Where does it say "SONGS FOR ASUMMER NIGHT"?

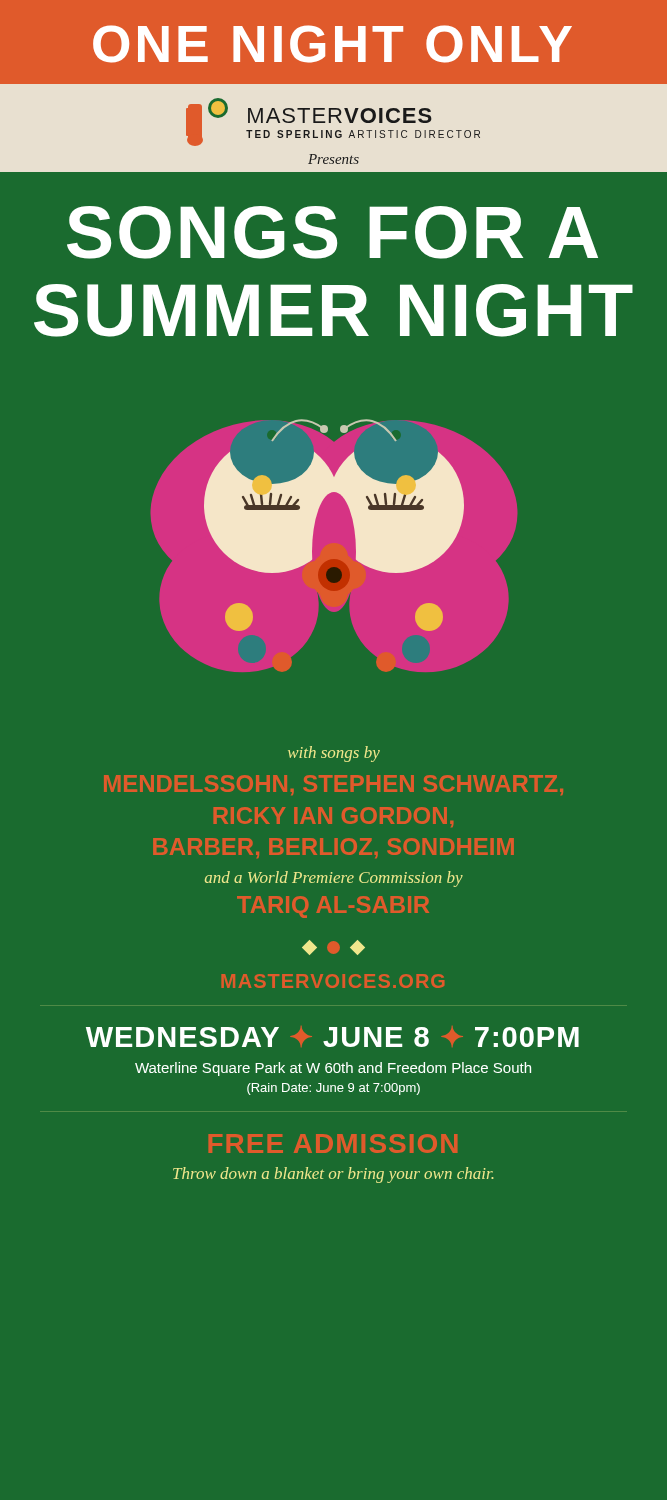(334, 272)
